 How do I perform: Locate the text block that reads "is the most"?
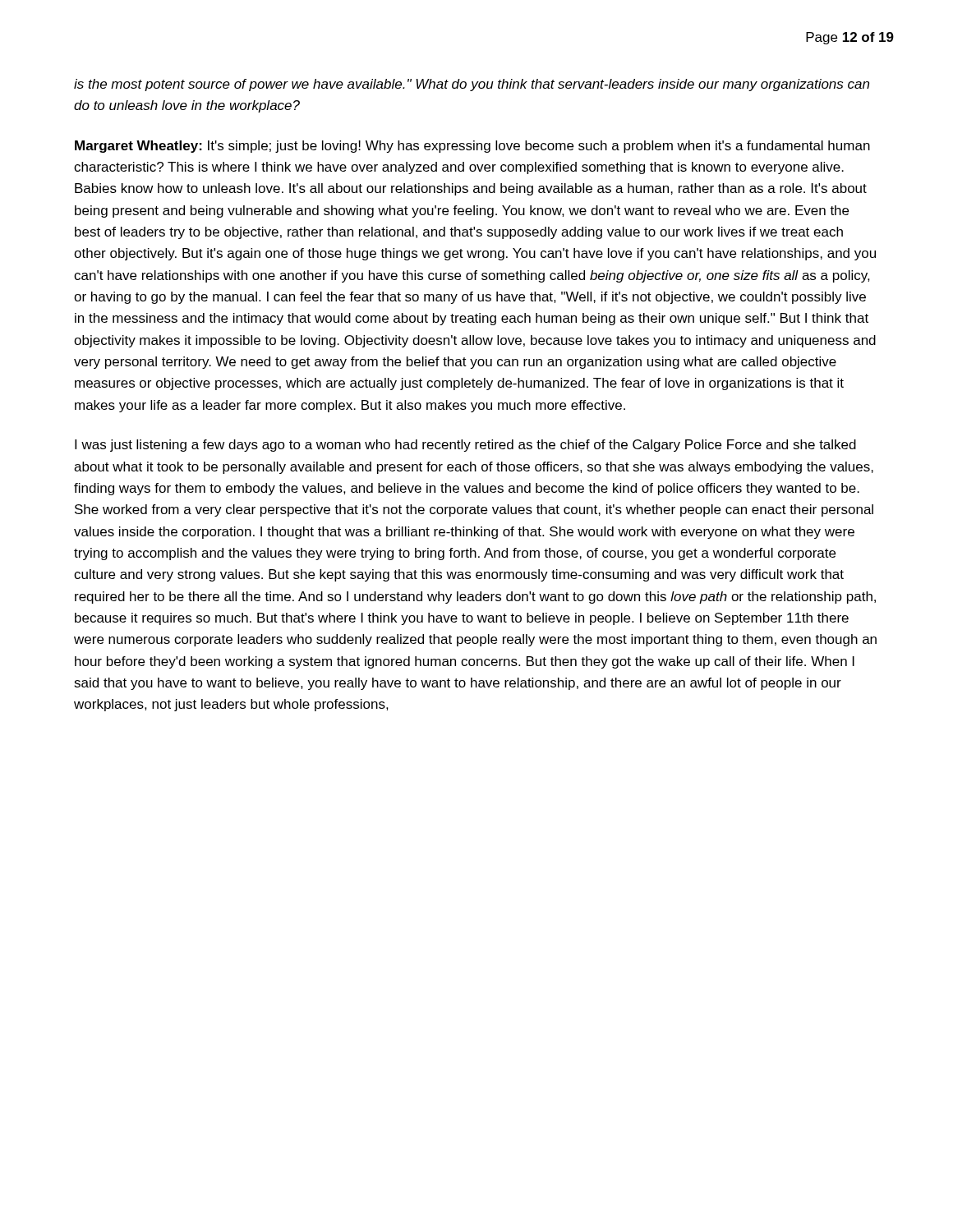[x=472, y=95]
